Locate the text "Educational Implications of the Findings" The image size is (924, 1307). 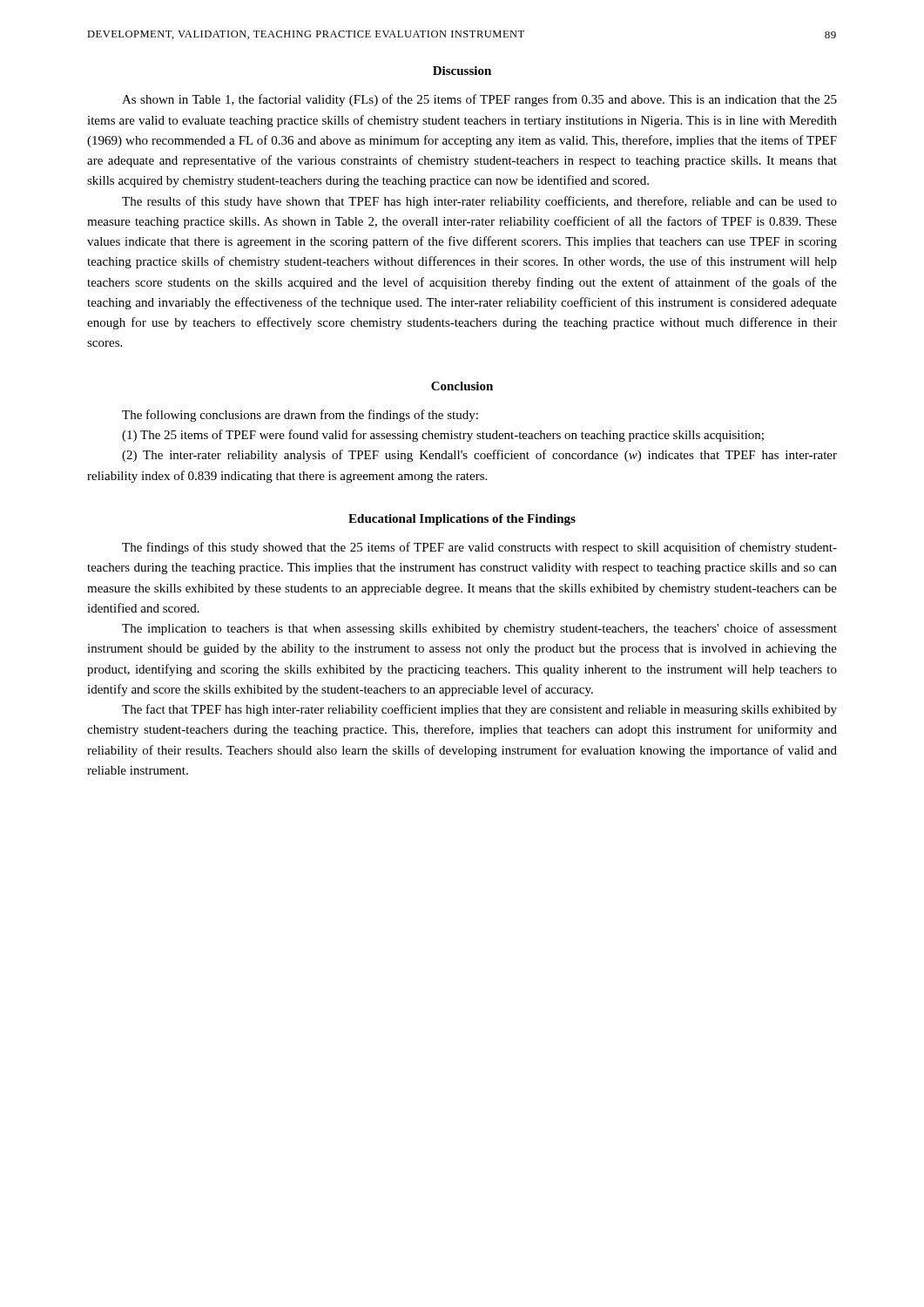point(462,518)
